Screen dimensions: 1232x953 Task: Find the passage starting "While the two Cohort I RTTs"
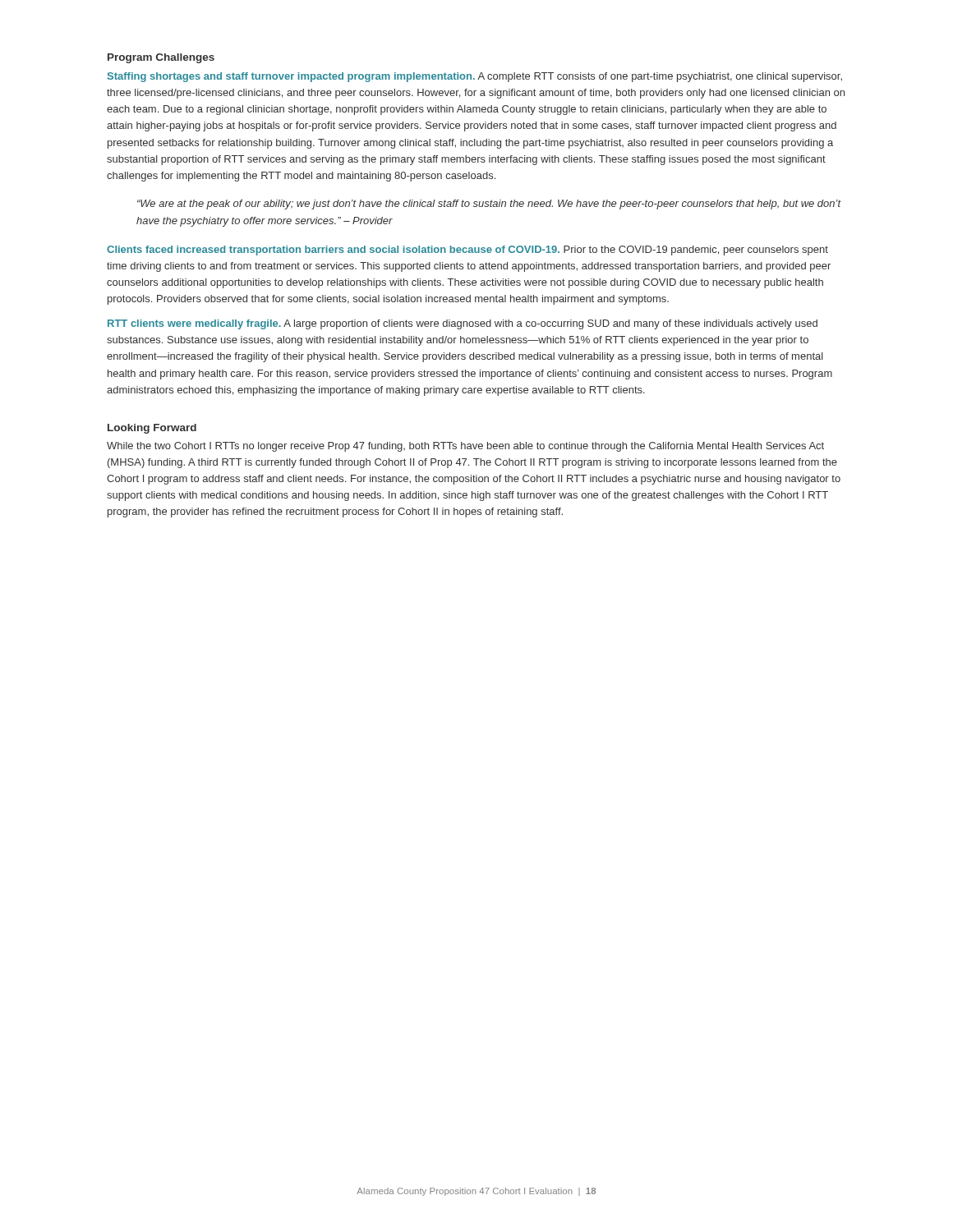476,479
